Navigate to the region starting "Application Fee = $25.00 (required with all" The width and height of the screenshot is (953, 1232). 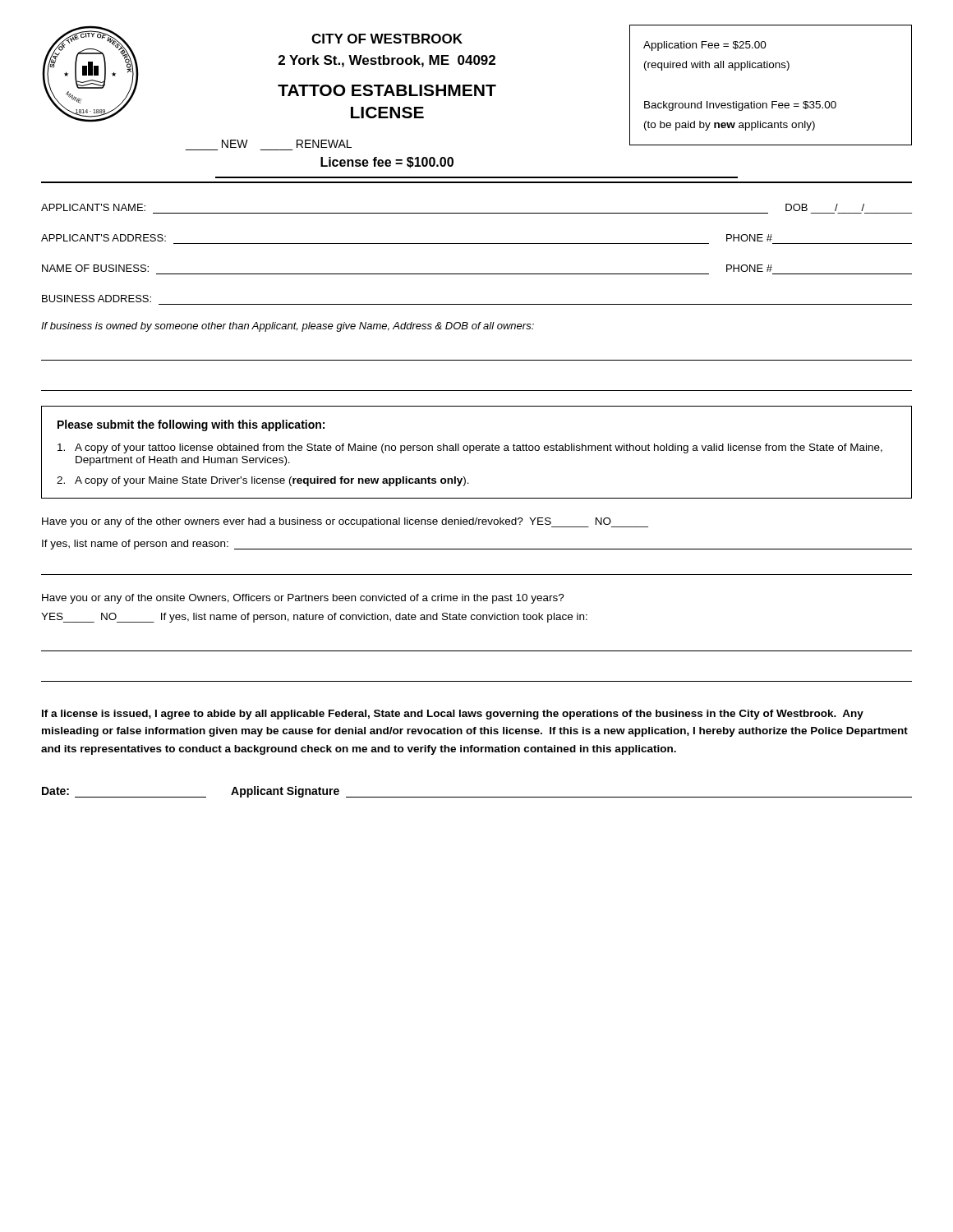(x=705, y=46)
